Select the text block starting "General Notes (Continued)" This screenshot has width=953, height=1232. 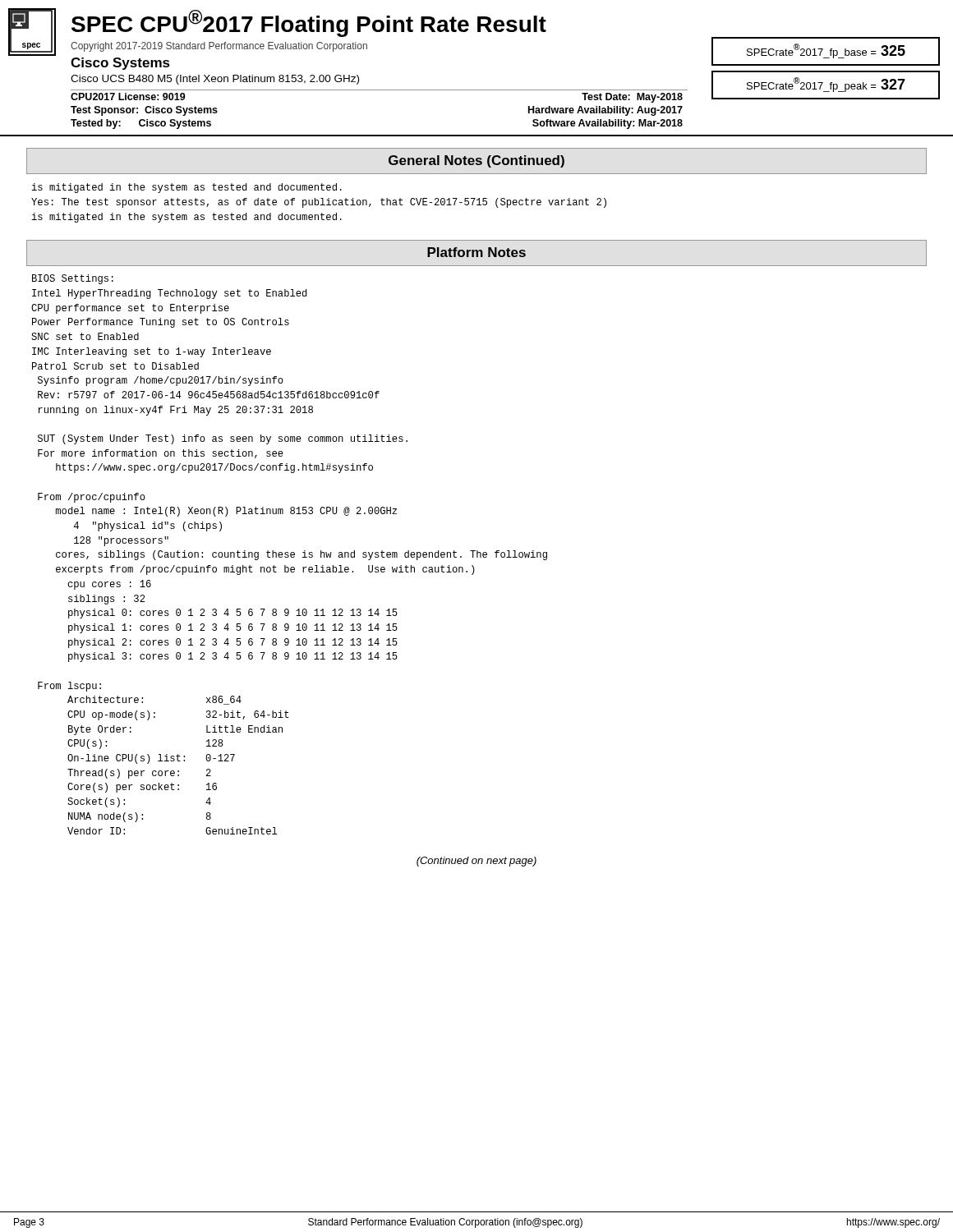[x=476, y=160]
